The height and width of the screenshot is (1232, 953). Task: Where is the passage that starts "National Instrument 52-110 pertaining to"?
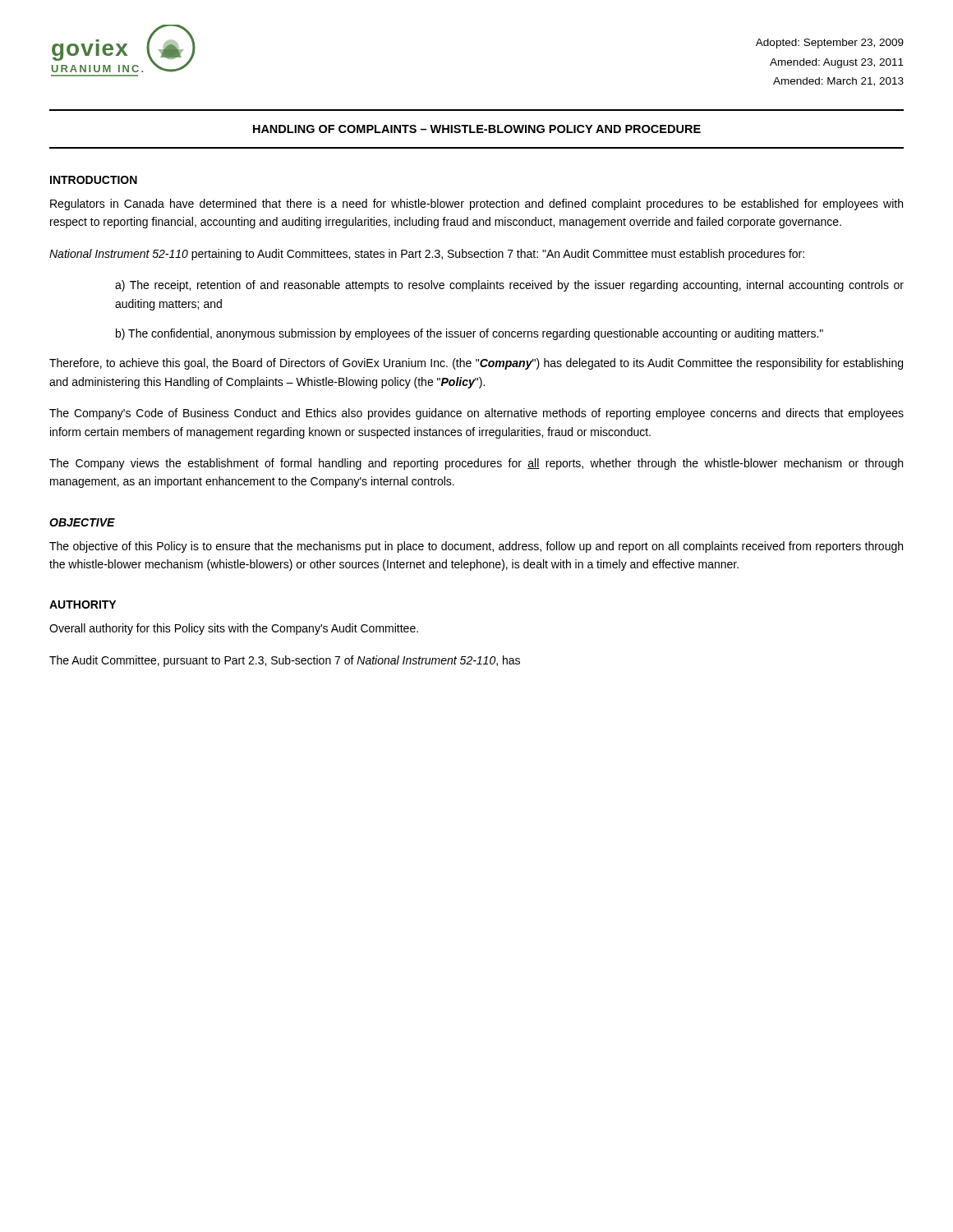pyautogui.click(x=427, y=254)
